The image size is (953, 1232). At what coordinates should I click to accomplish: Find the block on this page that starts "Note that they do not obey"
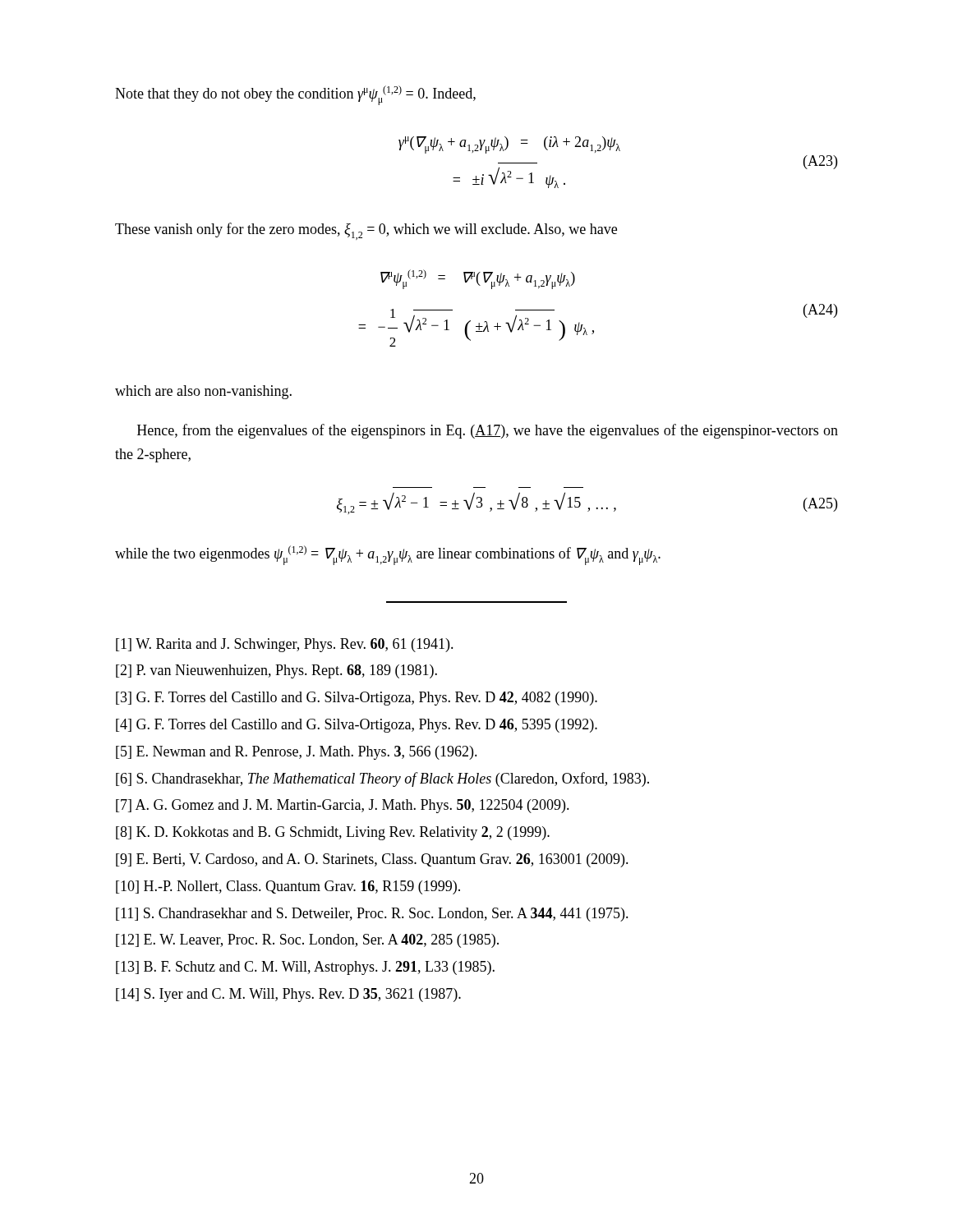coord(296,94)
